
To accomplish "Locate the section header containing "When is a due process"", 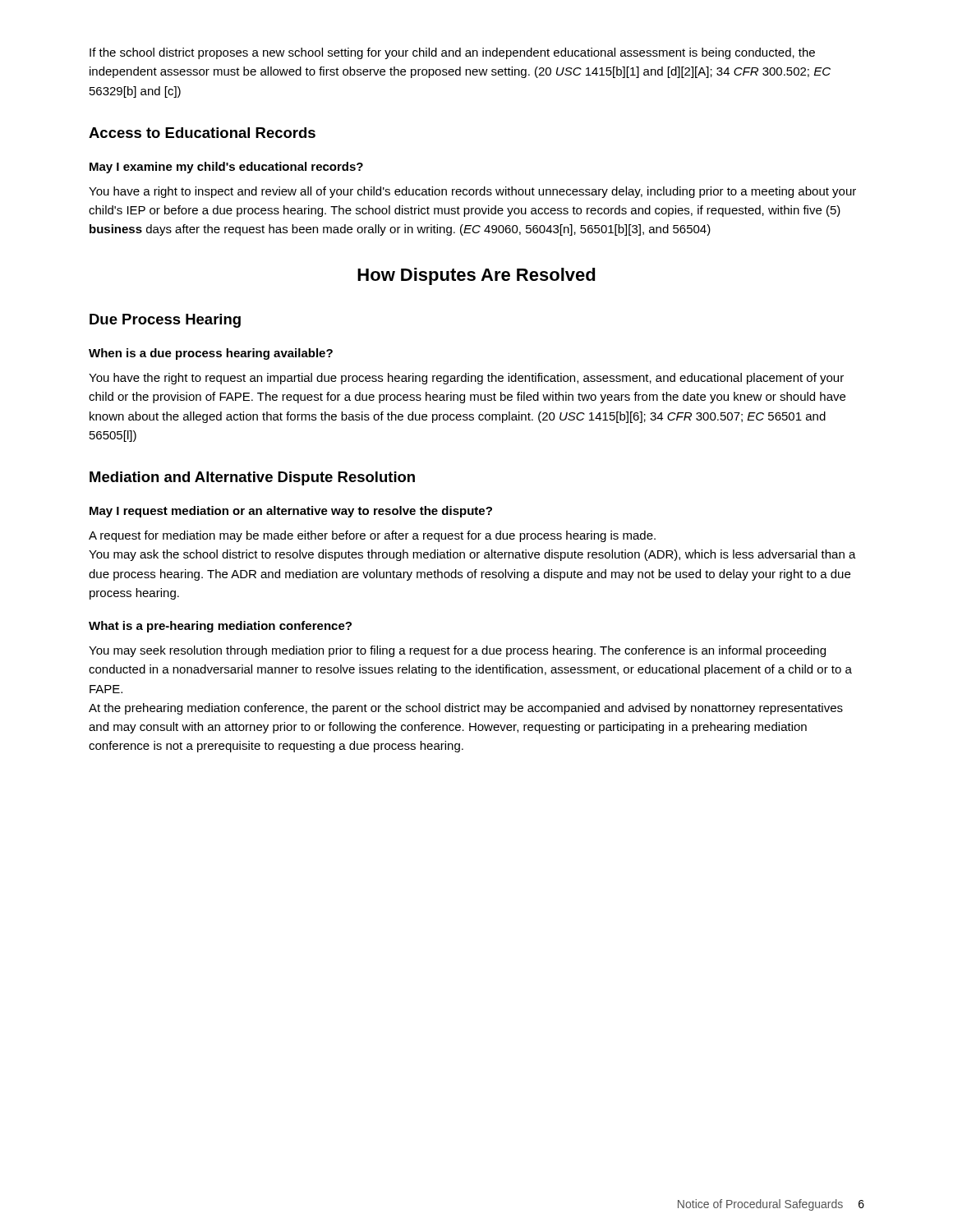I will [x=211, y=354].
